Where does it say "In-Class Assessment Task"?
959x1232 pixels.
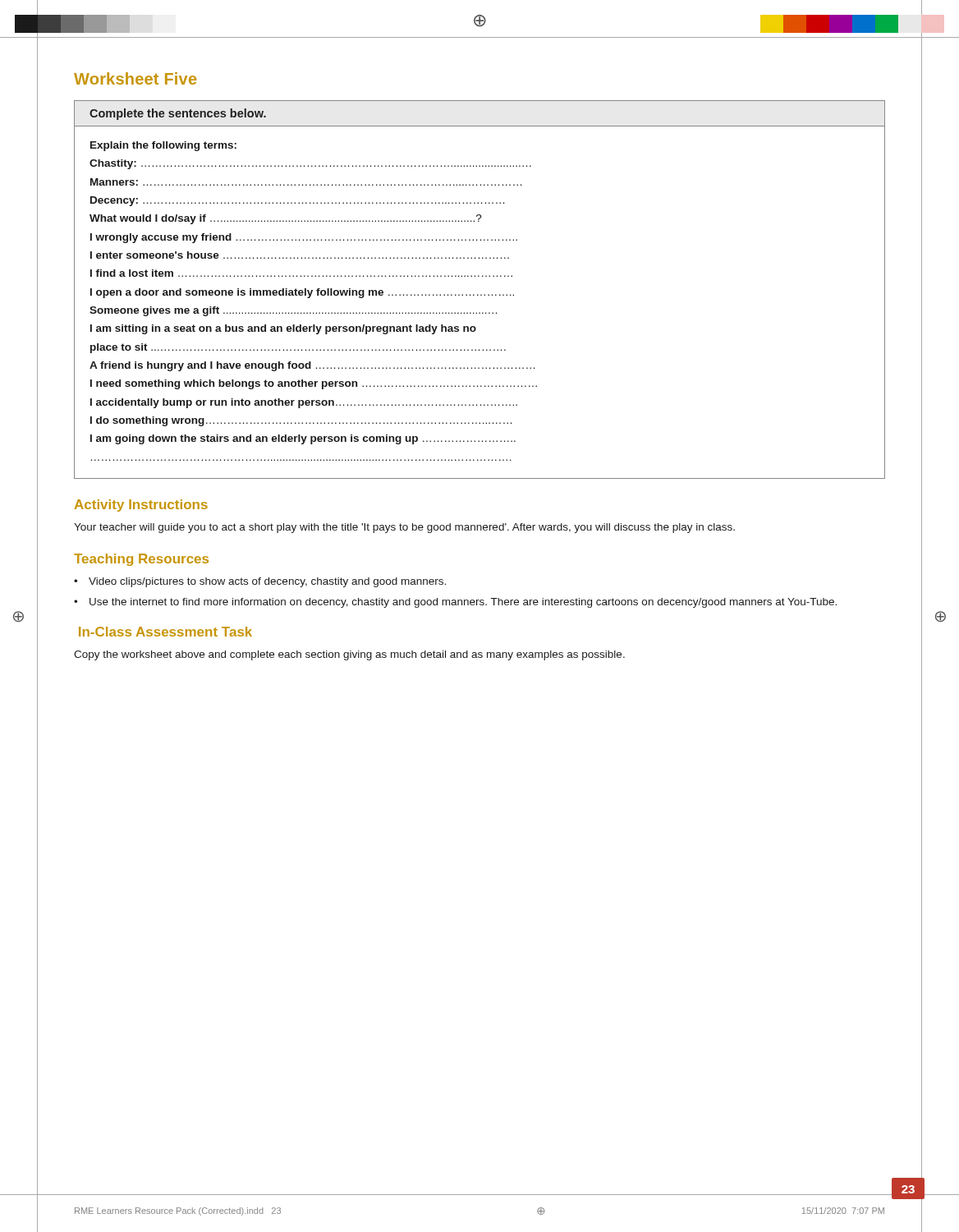pyautogui.click(x=163, y=632)
